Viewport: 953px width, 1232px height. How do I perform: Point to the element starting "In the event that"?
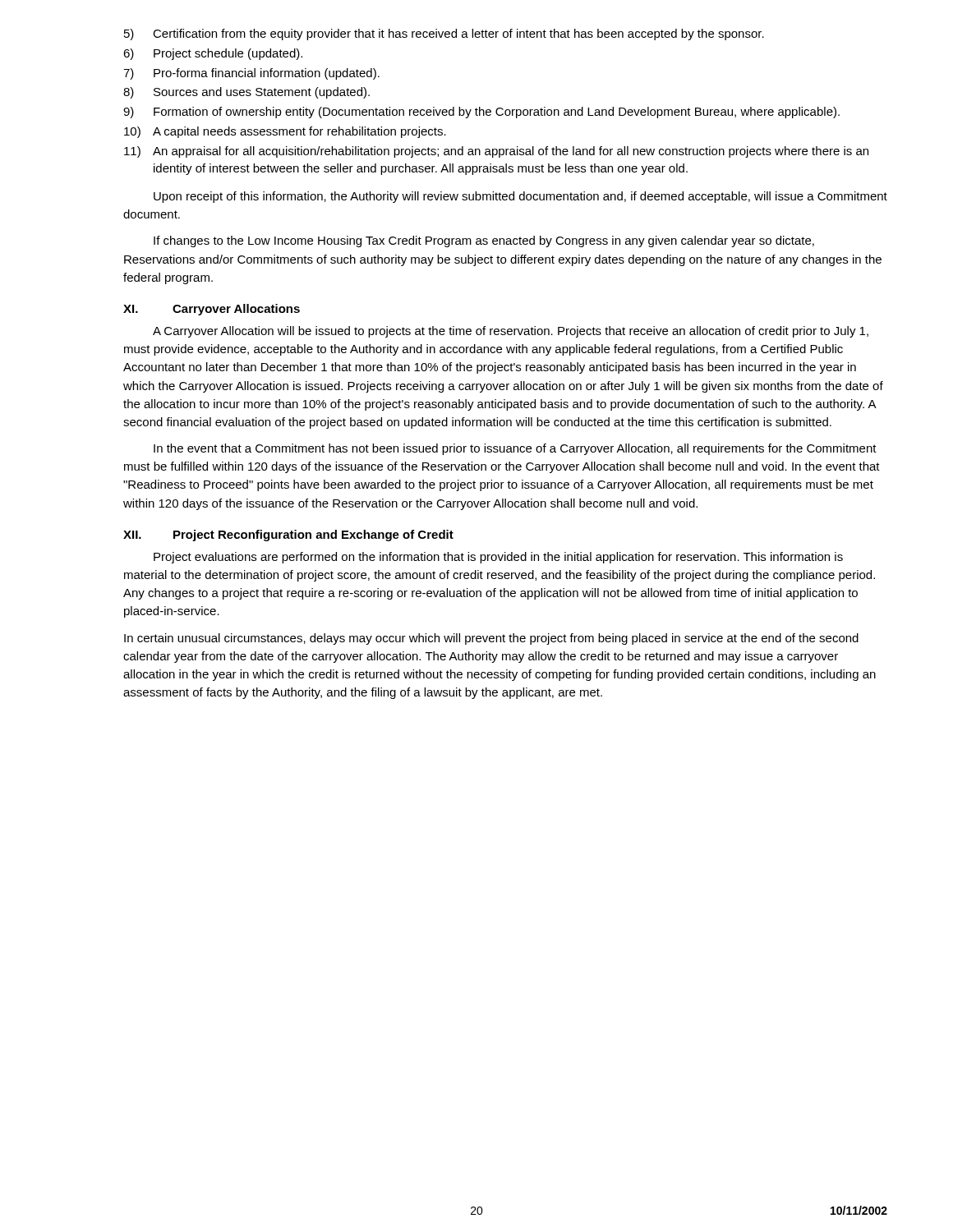(x=501, y=475)
